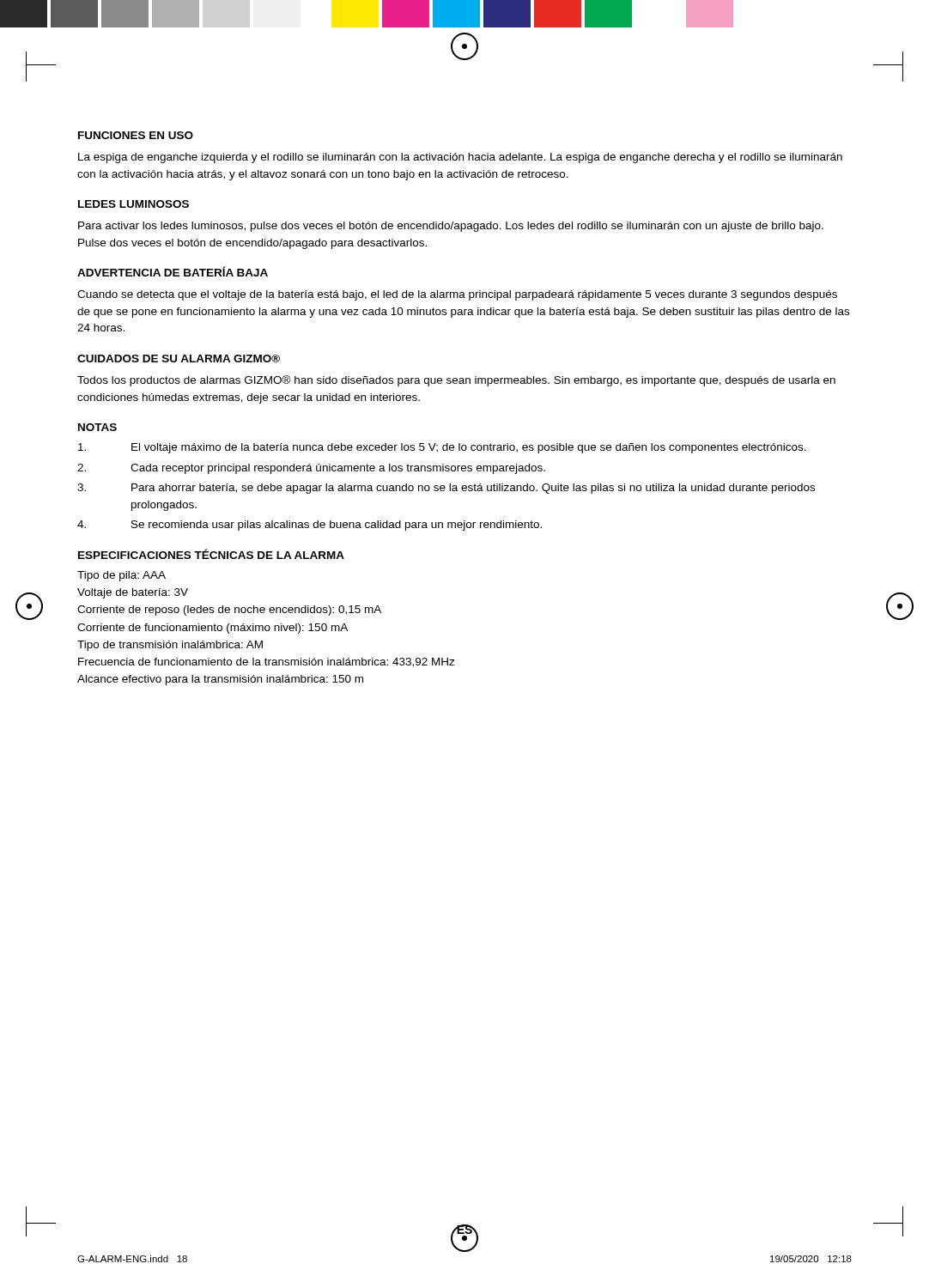
Task: Locate the text "FUNCIONES EN USO"
Action: pyautogui.click(x=135, y=135)
